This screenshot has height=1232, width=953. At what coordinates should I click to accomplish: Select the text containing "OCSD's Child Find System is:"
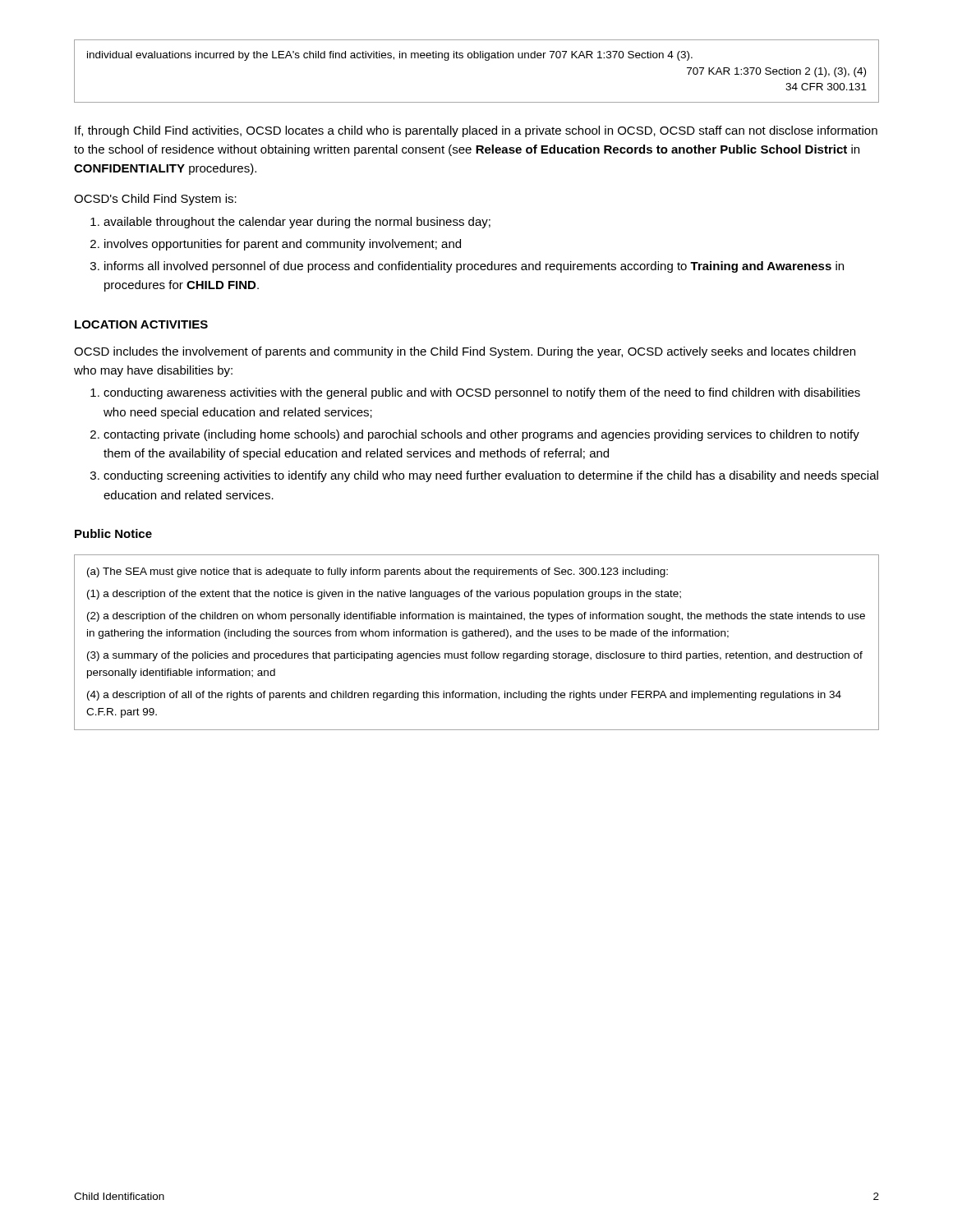tap(155, 200)
